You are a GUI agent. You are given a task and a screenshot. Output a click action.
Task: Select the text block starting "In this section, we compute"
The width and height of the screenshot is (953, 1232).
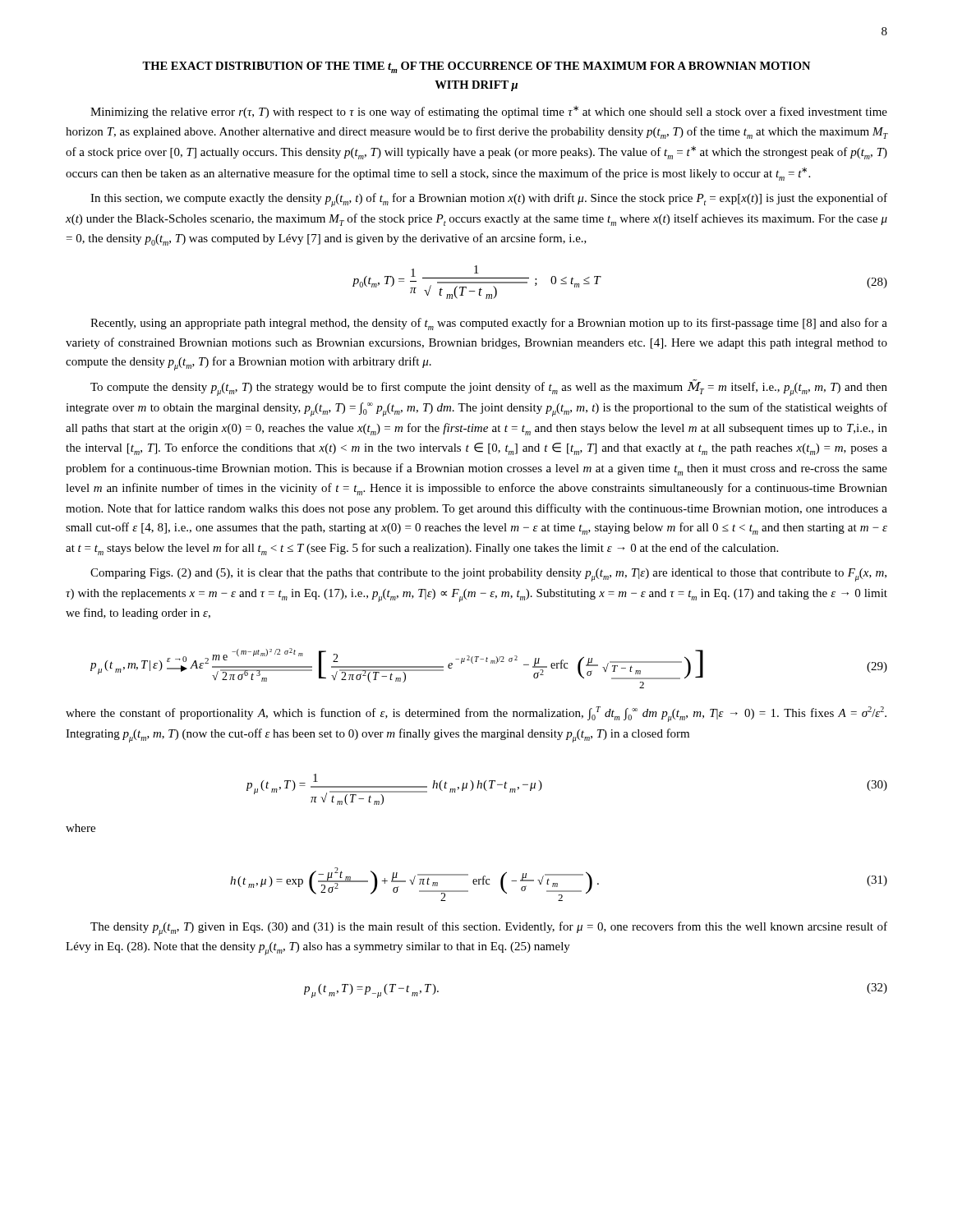click(x=476, y=219)
